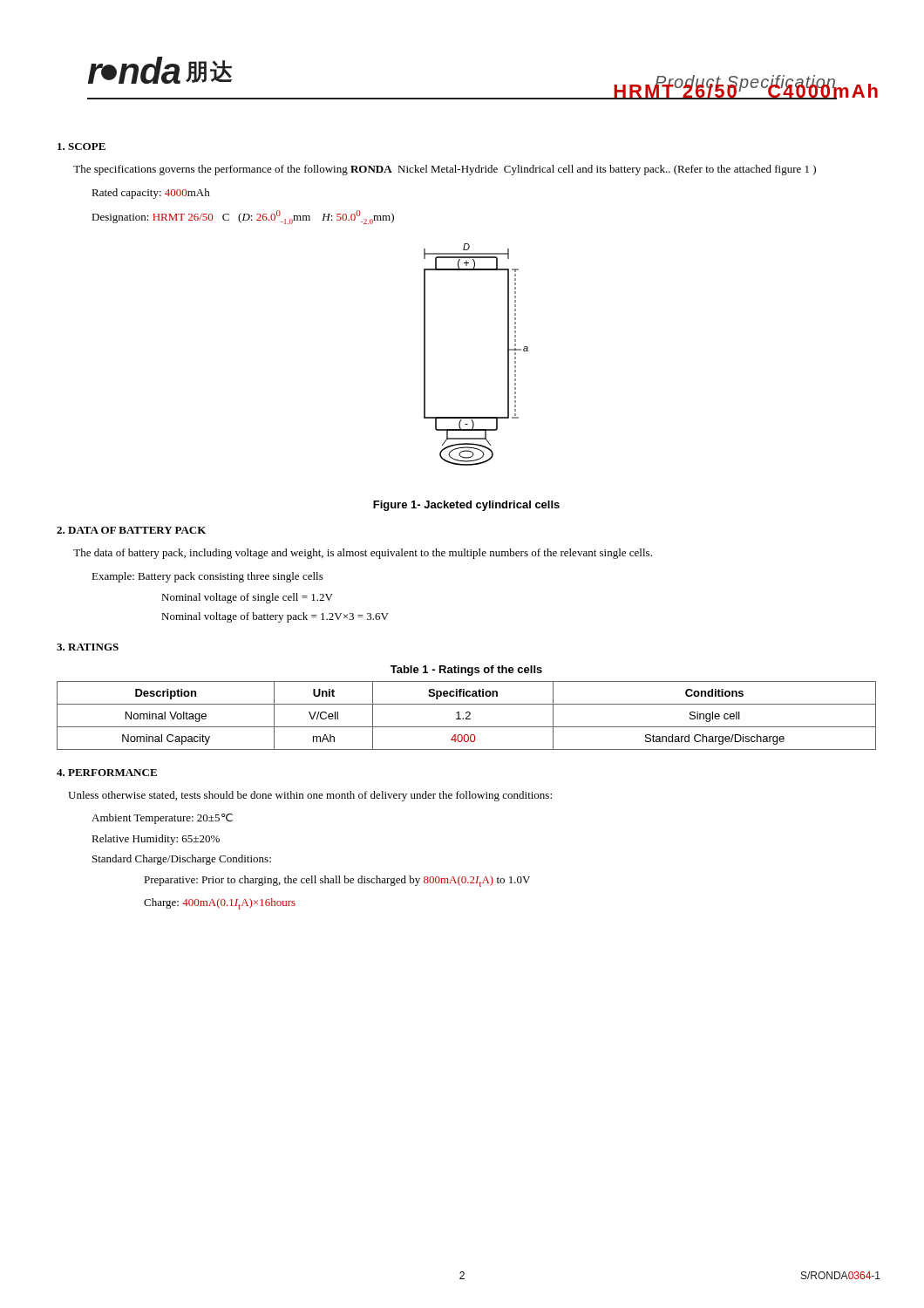The height and width of the screenshot is (1308, 924).
Task: Where does it say "HRMT 26/50 C4000mAh"?
Action: (x=747, y=91)
